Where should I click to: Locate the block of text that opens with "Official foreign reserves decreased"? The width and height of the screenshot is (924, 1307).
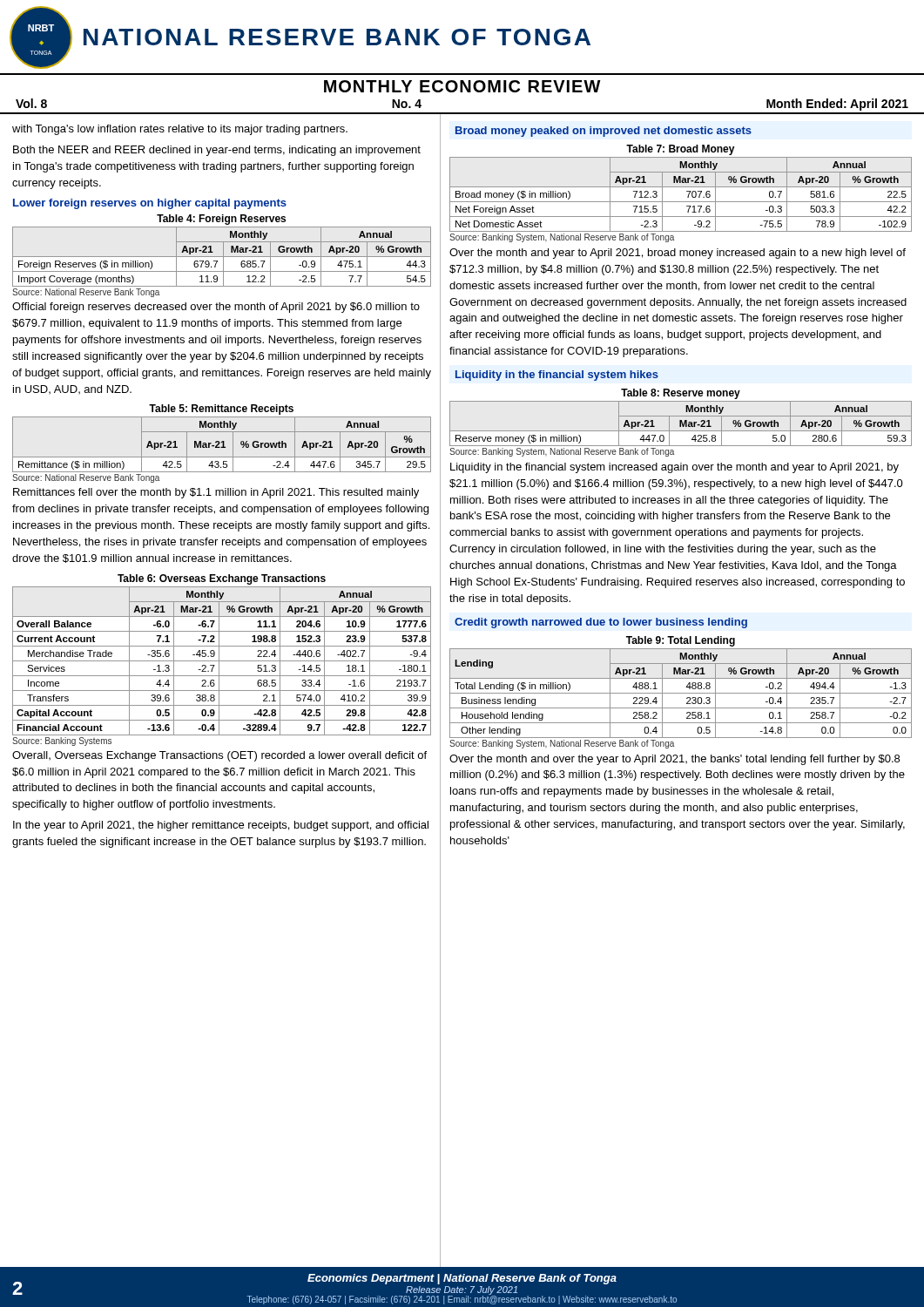[x=222, y=348]
